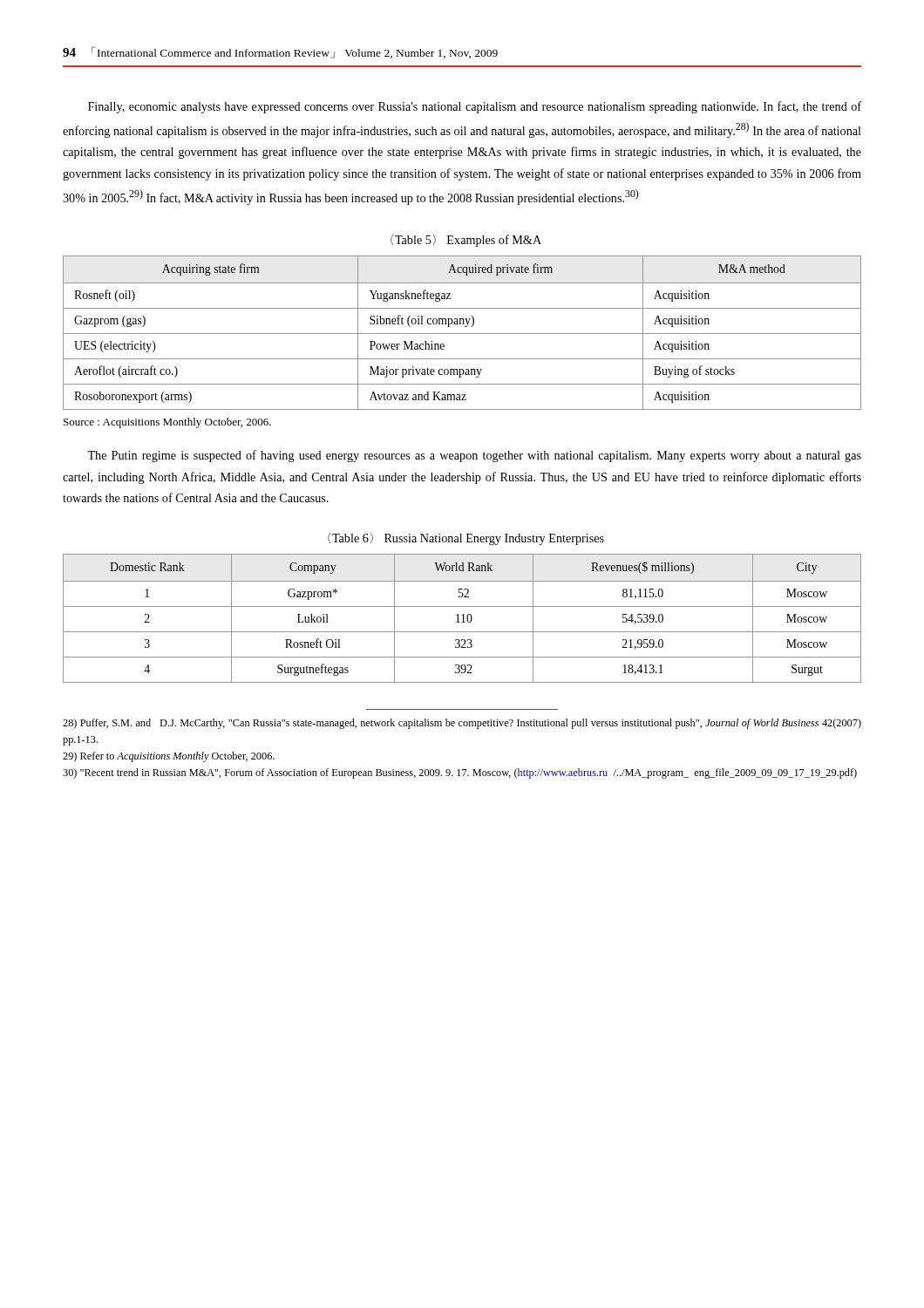Locate the text block that reads "Finally, economic analysts have expressed concerns"
The image size is (924, 1308).
tap(462, 152)
